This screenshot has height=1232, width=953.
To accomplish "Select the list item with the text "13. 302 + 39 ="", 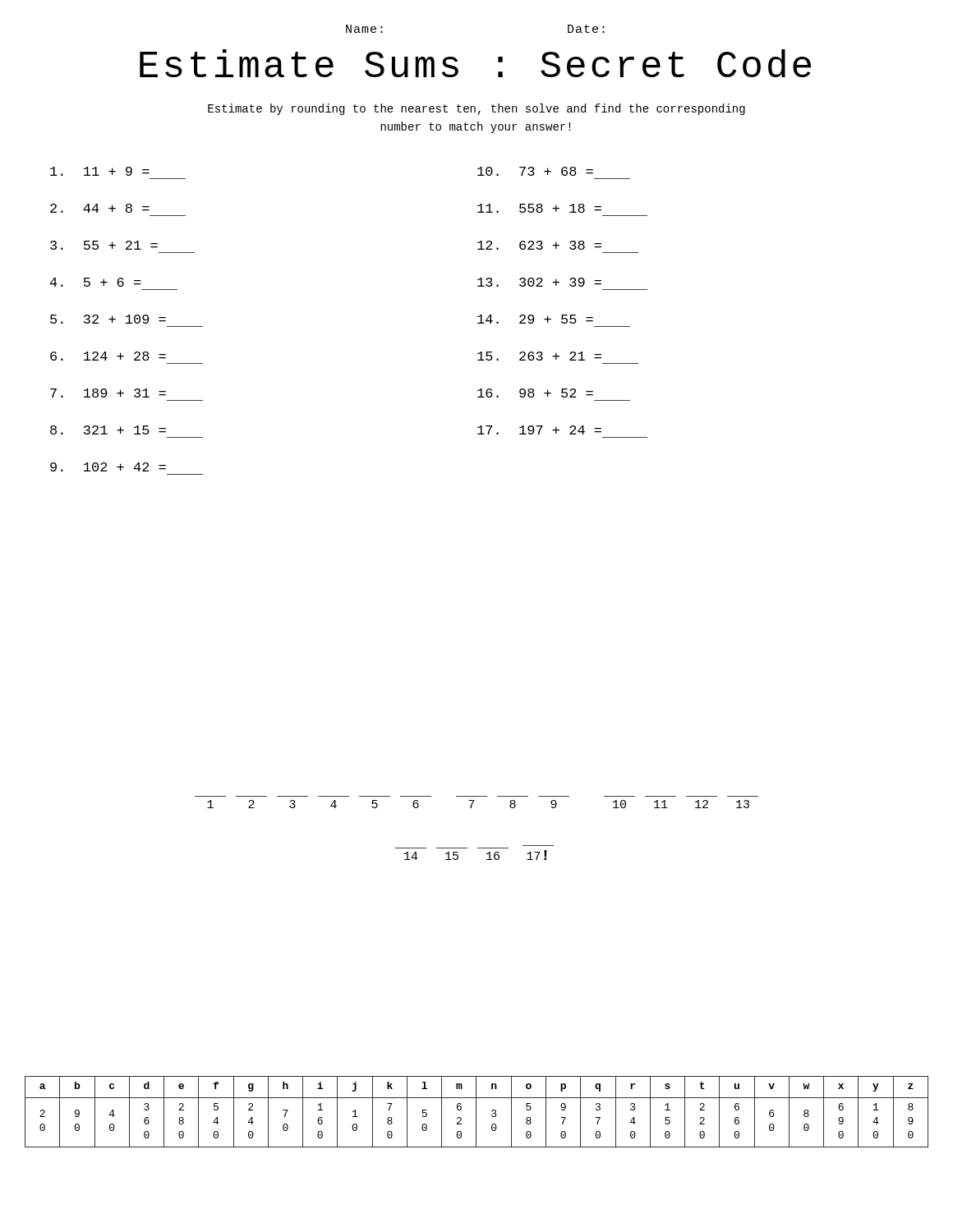I will pyautogui.click(x=562, y=283).
